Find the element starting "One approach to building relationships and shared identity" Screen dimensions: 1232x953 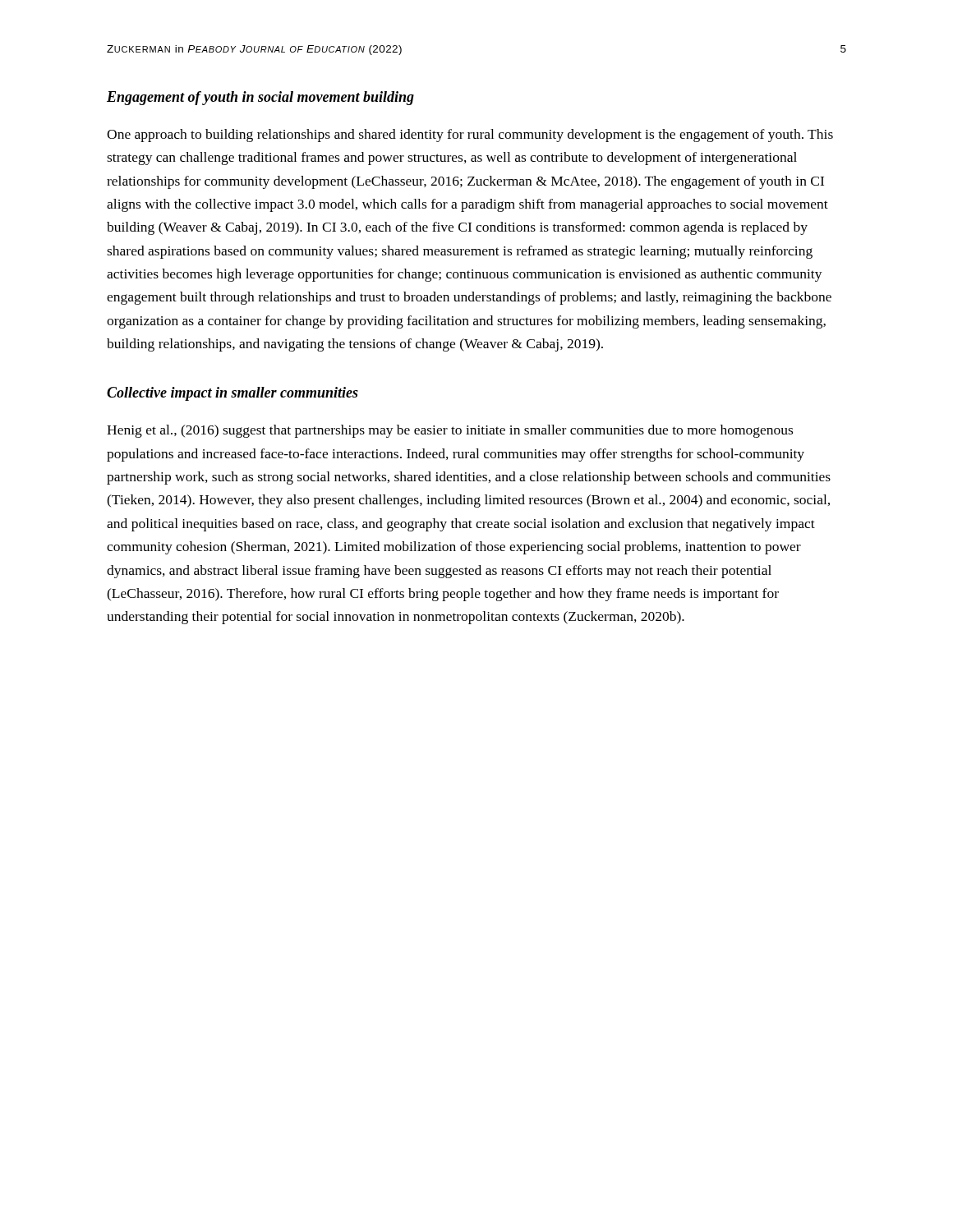470,239
